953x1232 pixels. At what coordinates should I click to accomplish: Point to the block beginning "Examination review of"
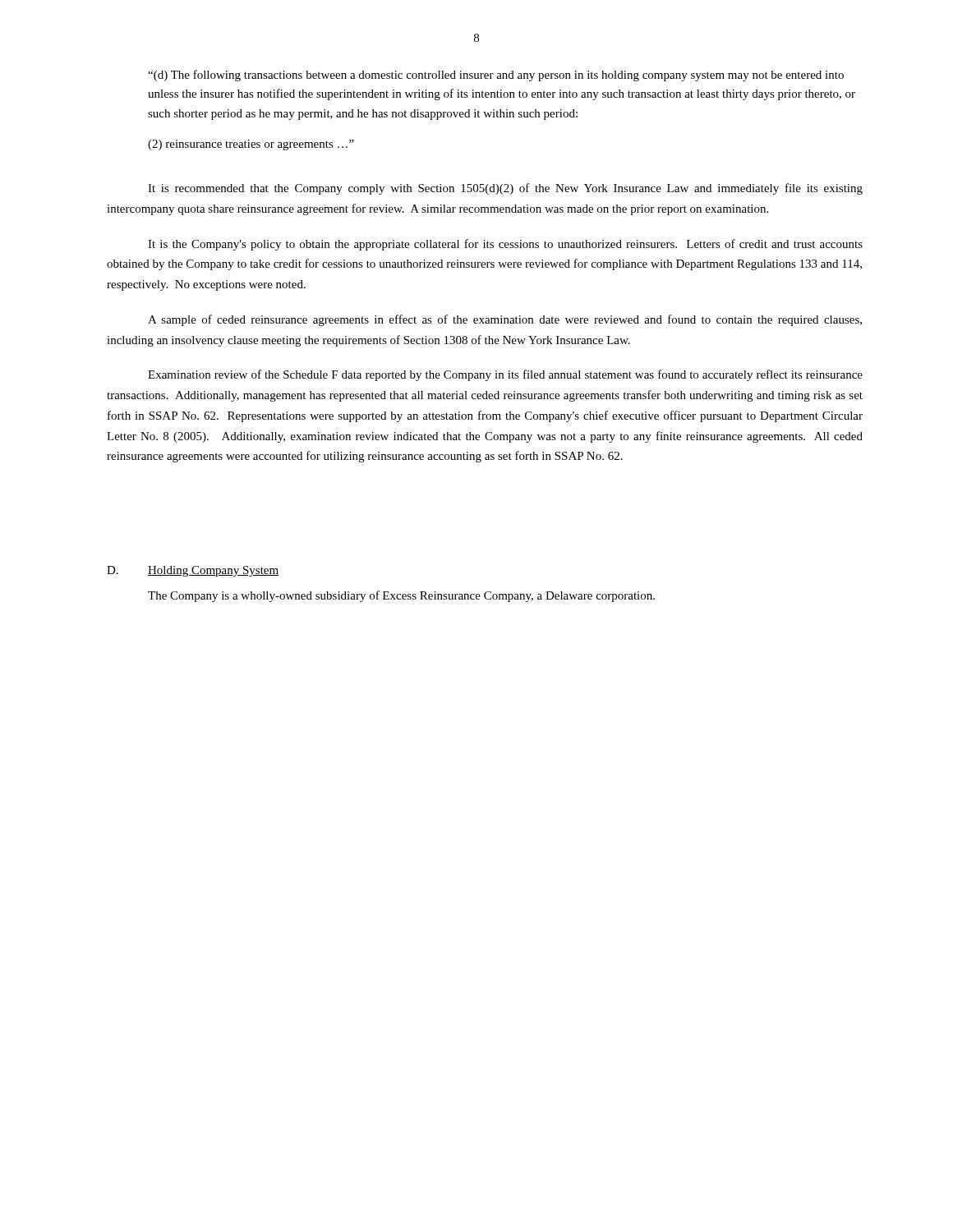(485, 415)
